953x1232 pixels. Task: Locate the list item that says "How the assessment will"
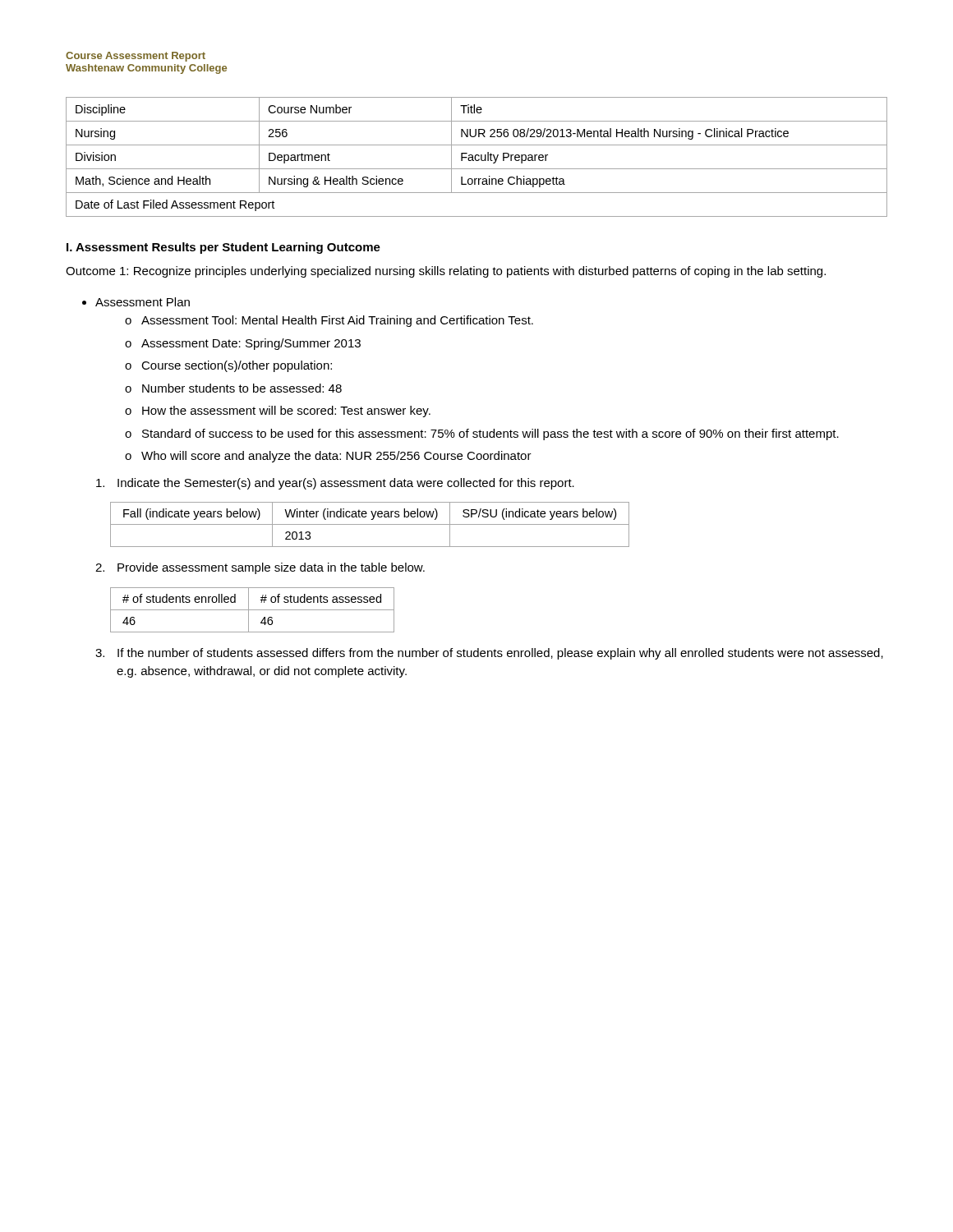tap(278, 411)
